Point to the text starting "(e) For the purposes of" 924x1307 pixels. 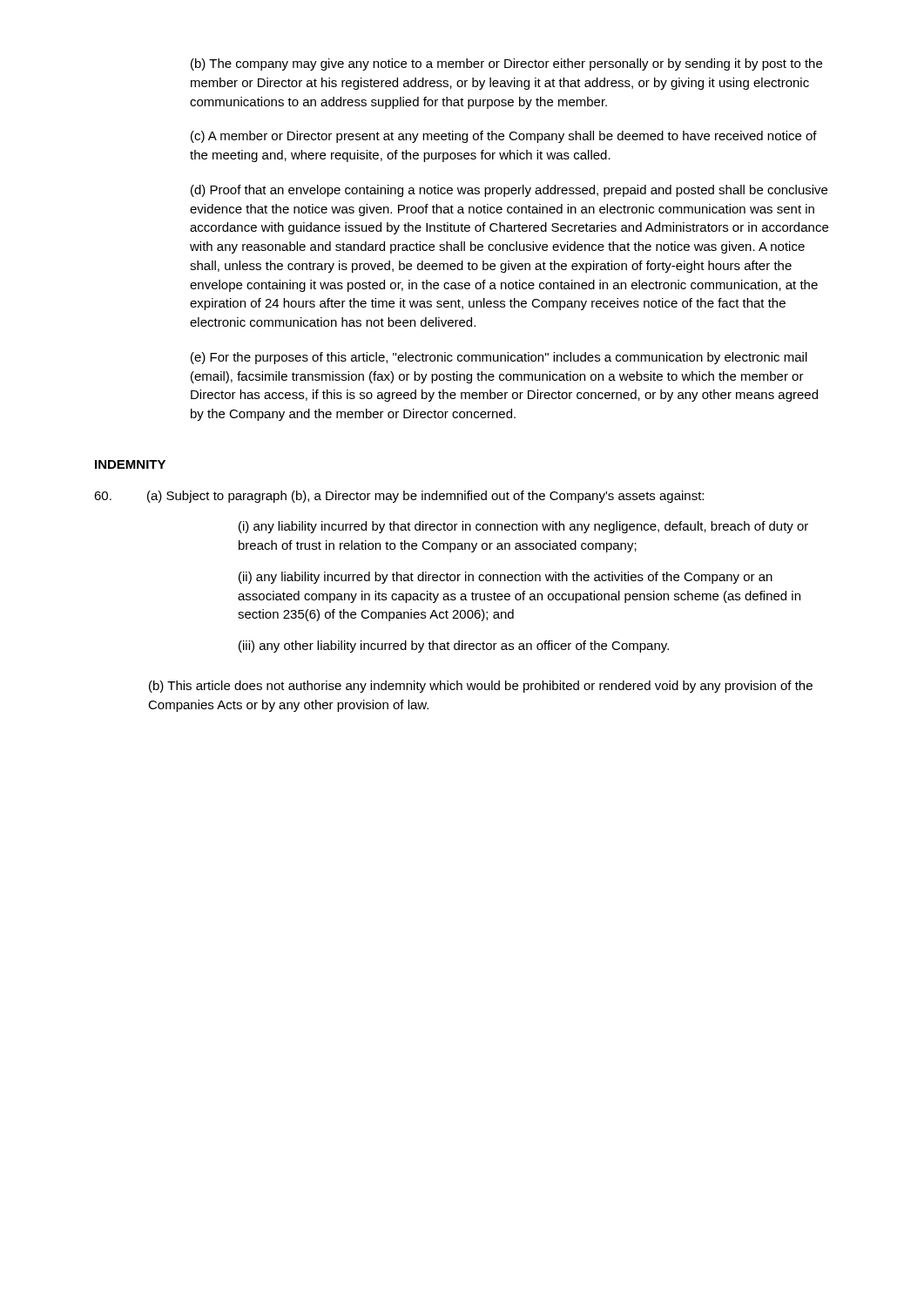tap(504, 385)
